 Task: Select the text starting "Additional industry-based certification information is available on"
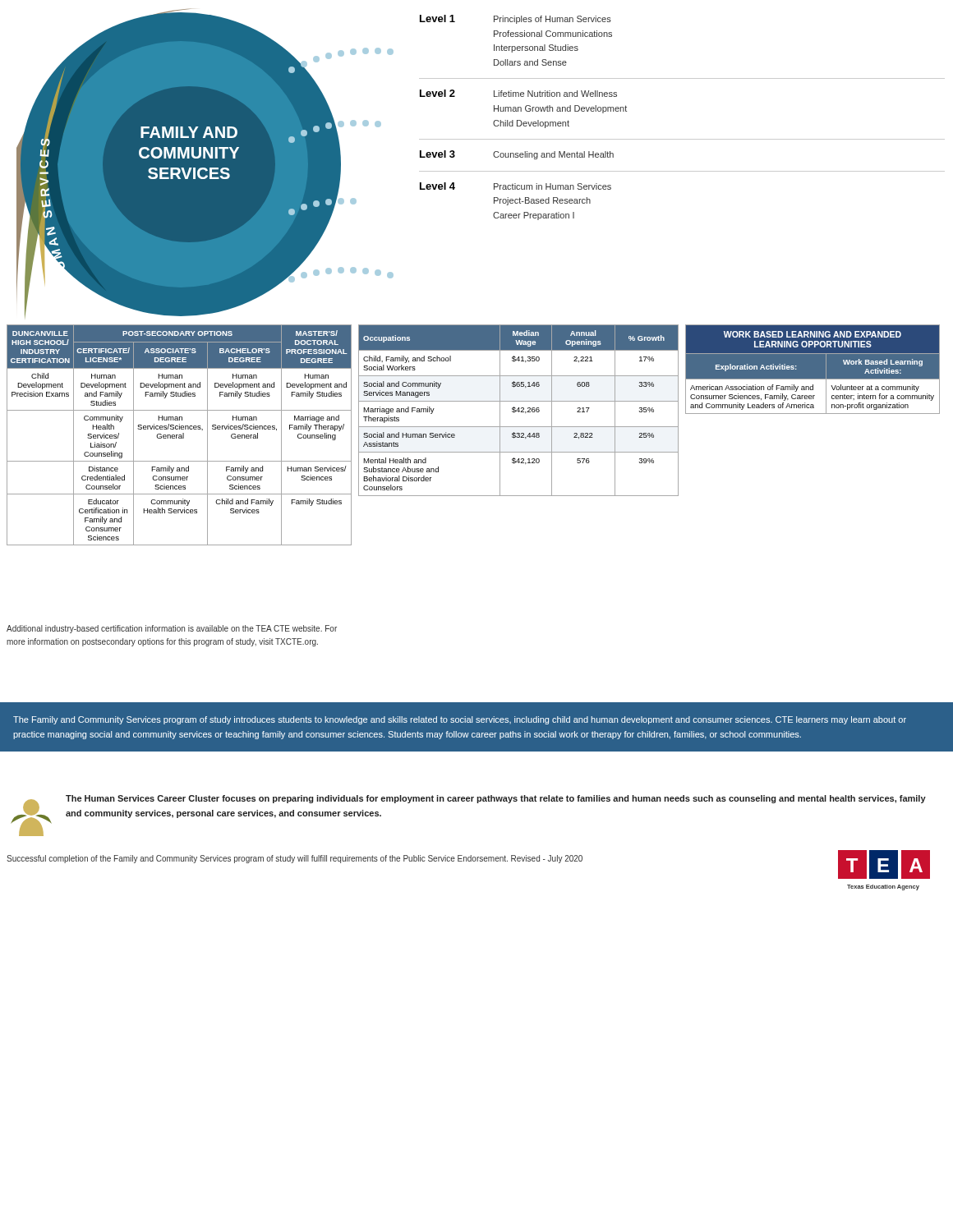point(172,635)
